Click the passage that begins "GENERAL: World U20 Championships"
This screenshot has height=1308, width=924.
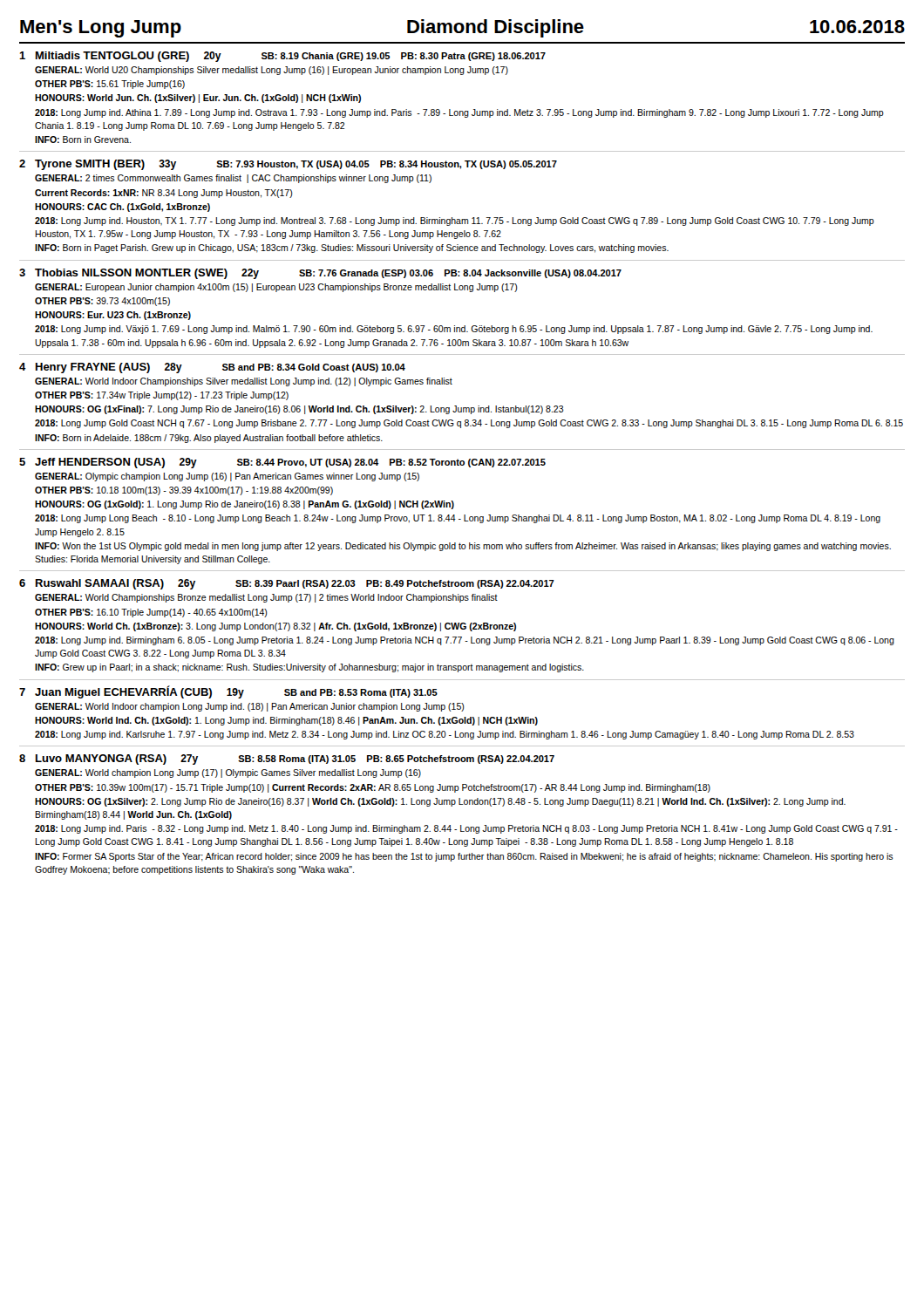tap(470, 105)
